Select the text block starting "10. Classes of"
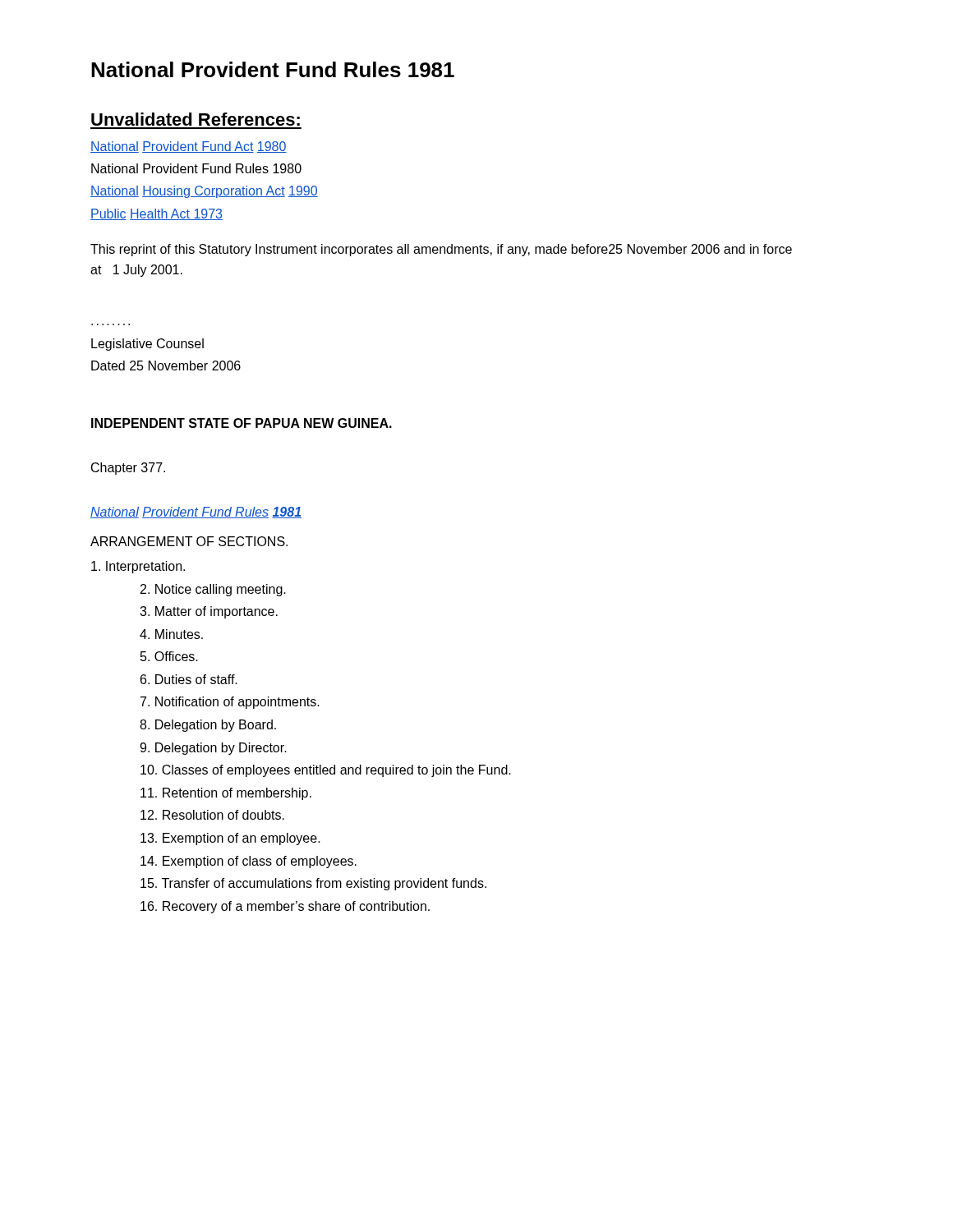The height and width of the screenshot is (1232, 953). (x=326, y=770)
